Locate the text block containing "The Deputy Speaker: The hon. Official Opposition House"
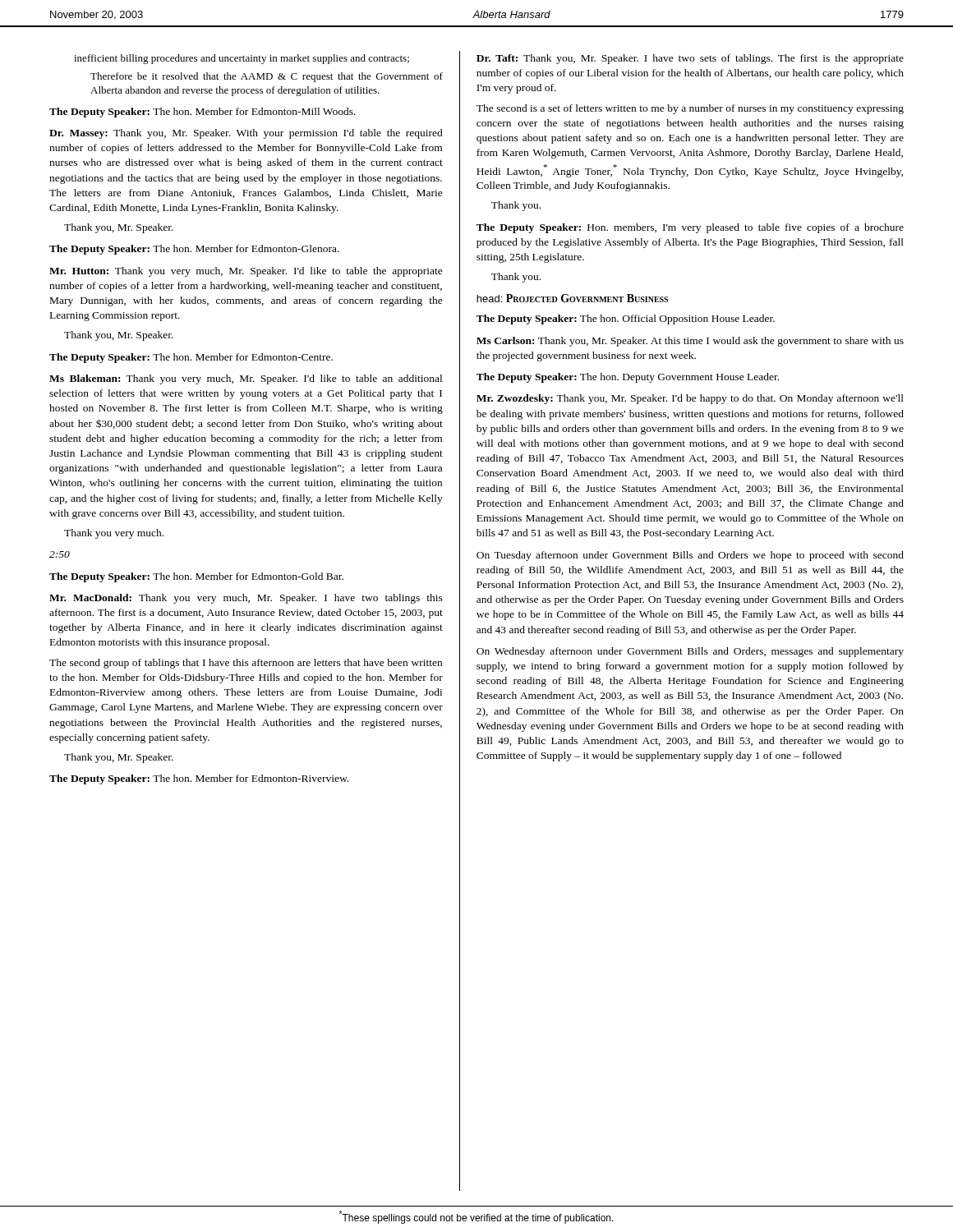The height and width of the screenshot is (1232, 953). (x=690, y=319)
